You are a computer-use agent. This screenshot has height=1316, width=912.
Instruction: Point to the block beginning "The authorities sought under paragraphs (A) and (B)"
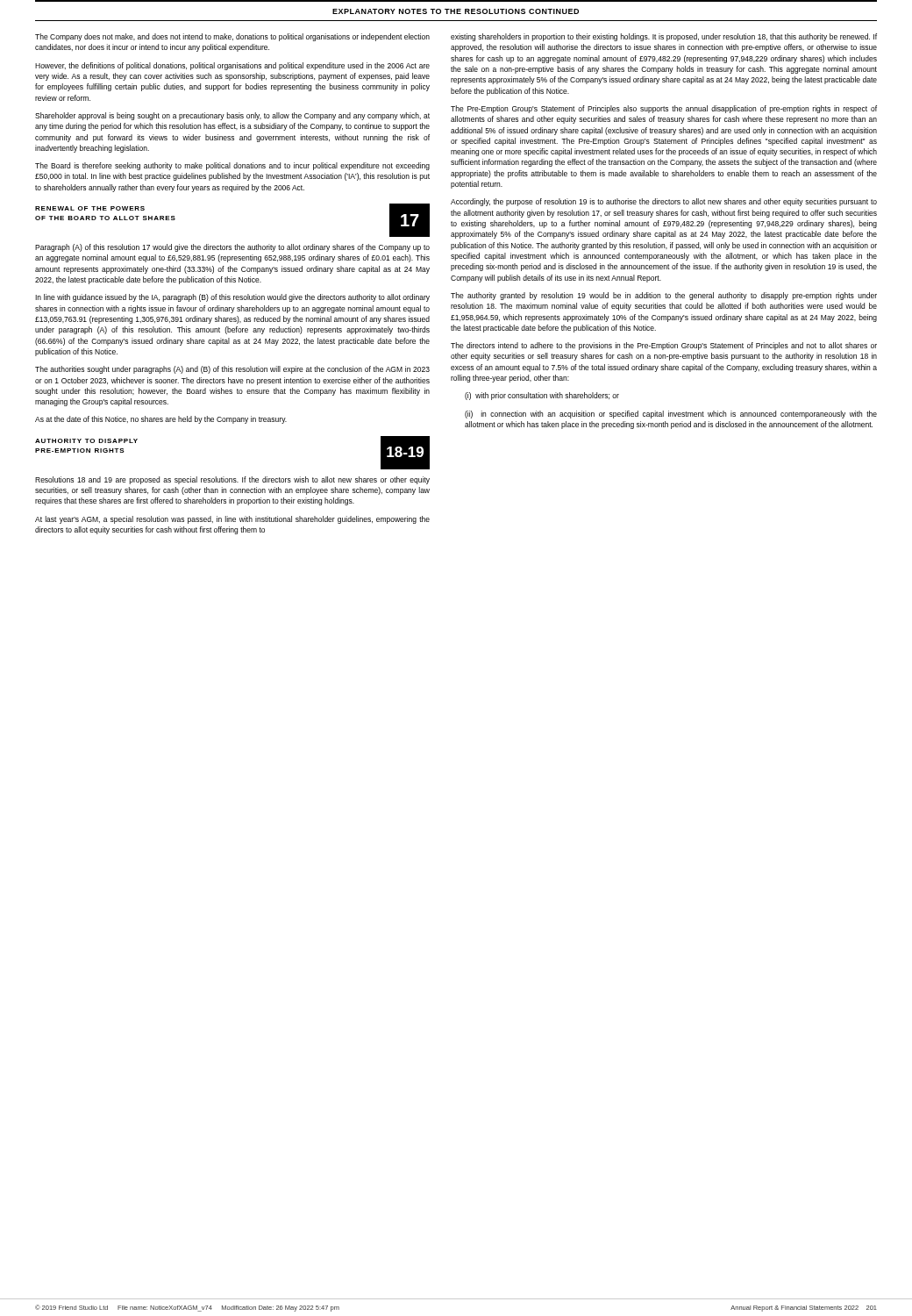tap(232, 386)
